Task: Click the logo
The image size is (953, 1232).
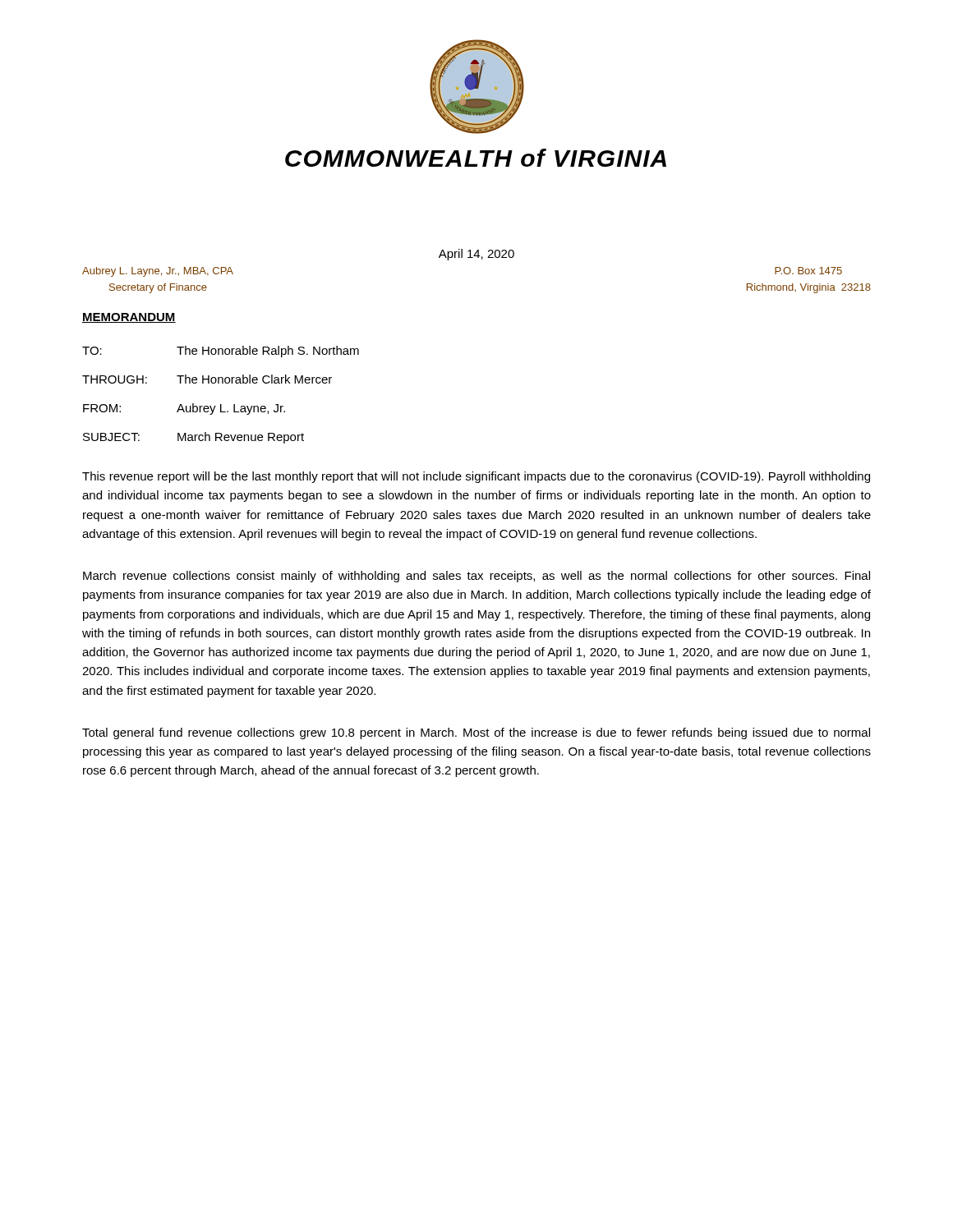Action: point(476,68)
